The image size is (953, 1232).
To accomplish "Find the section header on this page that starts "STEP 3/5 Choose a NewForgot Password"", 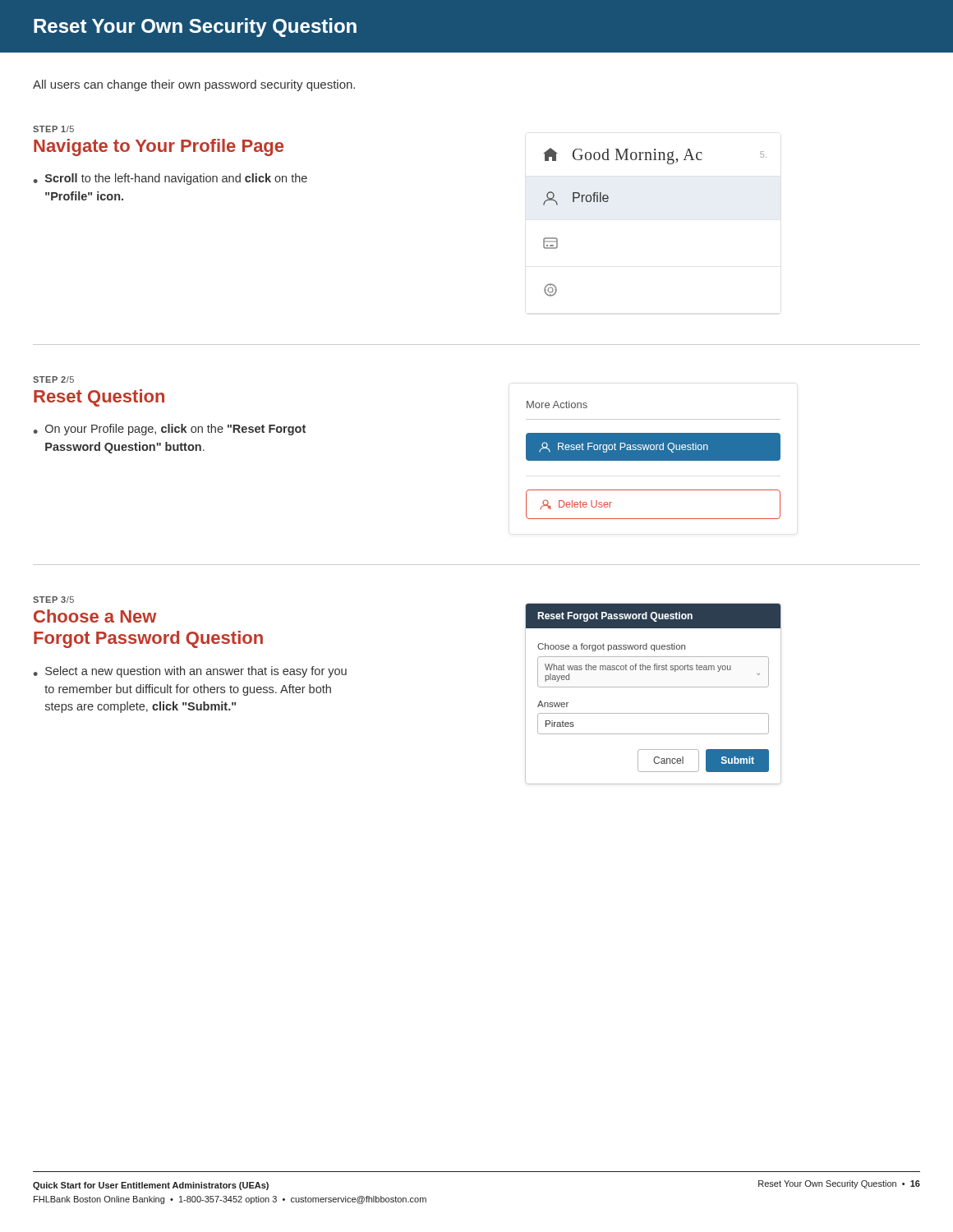I will (x=148, y=622).
